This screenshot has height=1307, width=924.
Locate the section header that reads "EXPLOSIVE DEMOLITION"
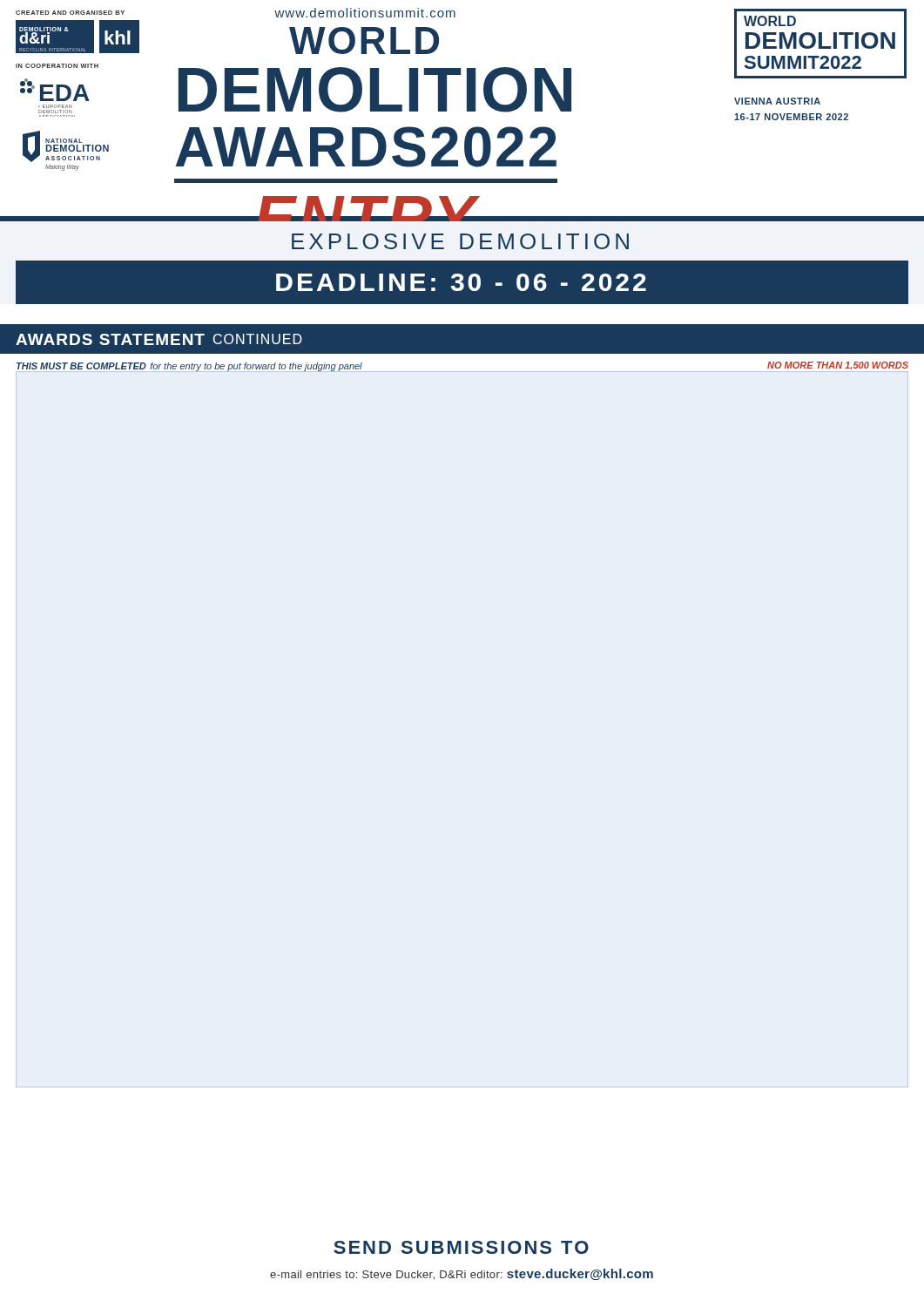462,242
